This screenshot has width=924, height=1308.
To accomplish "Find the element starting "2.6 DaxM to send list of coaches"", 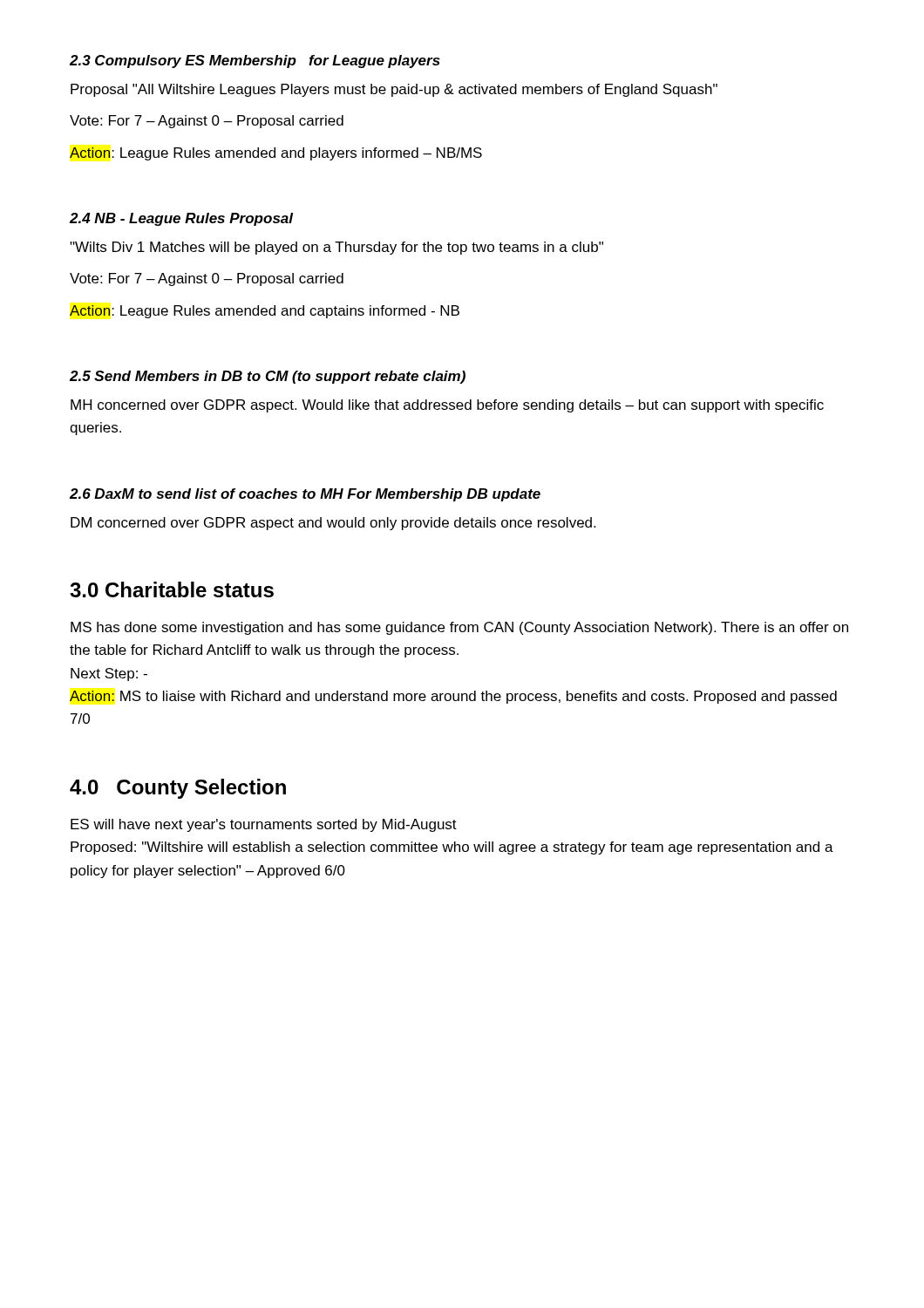I will 305,494.
